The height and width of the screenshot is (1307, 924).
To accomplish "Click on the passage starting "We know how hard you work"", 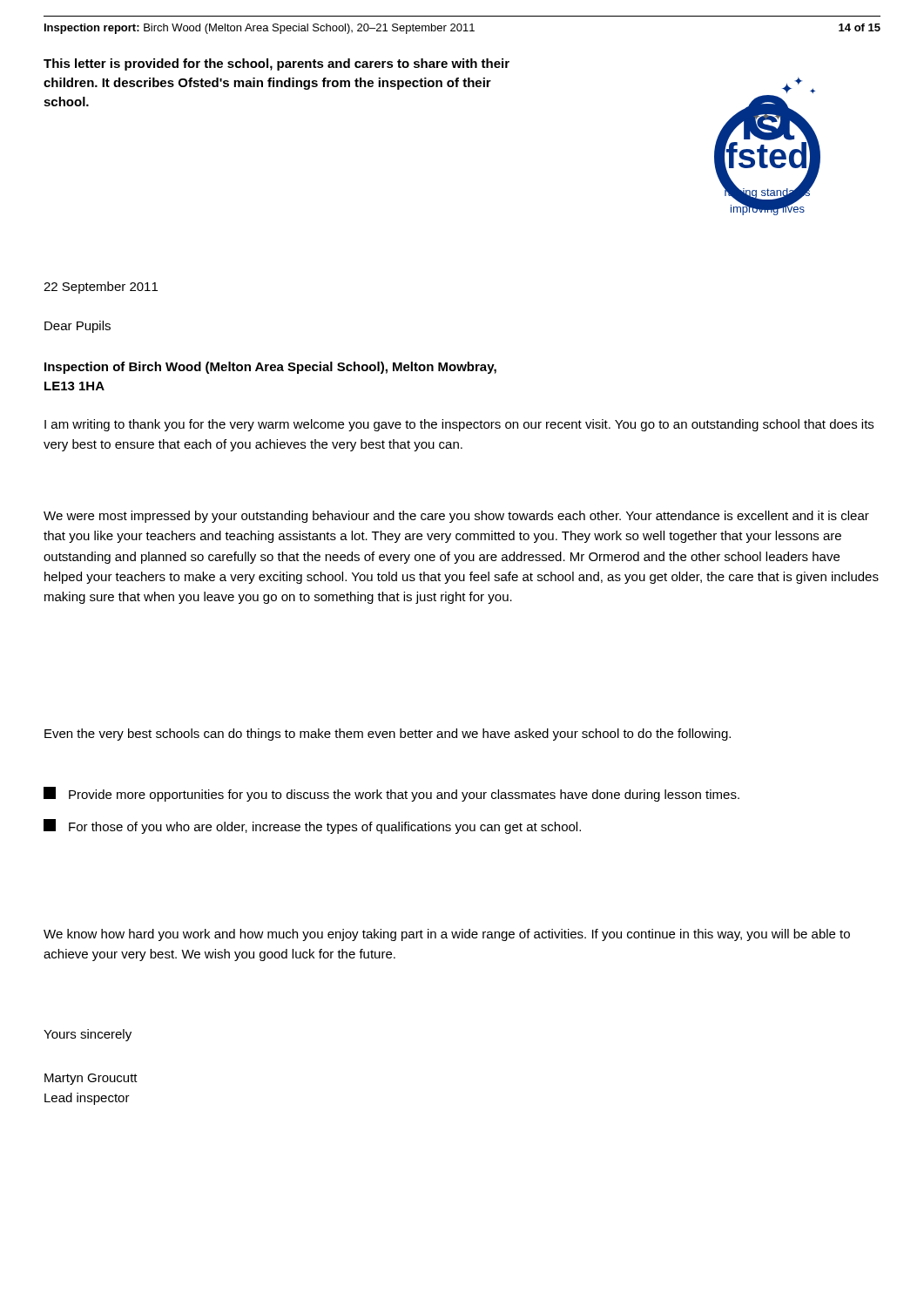I will click(x=447, y=944).
